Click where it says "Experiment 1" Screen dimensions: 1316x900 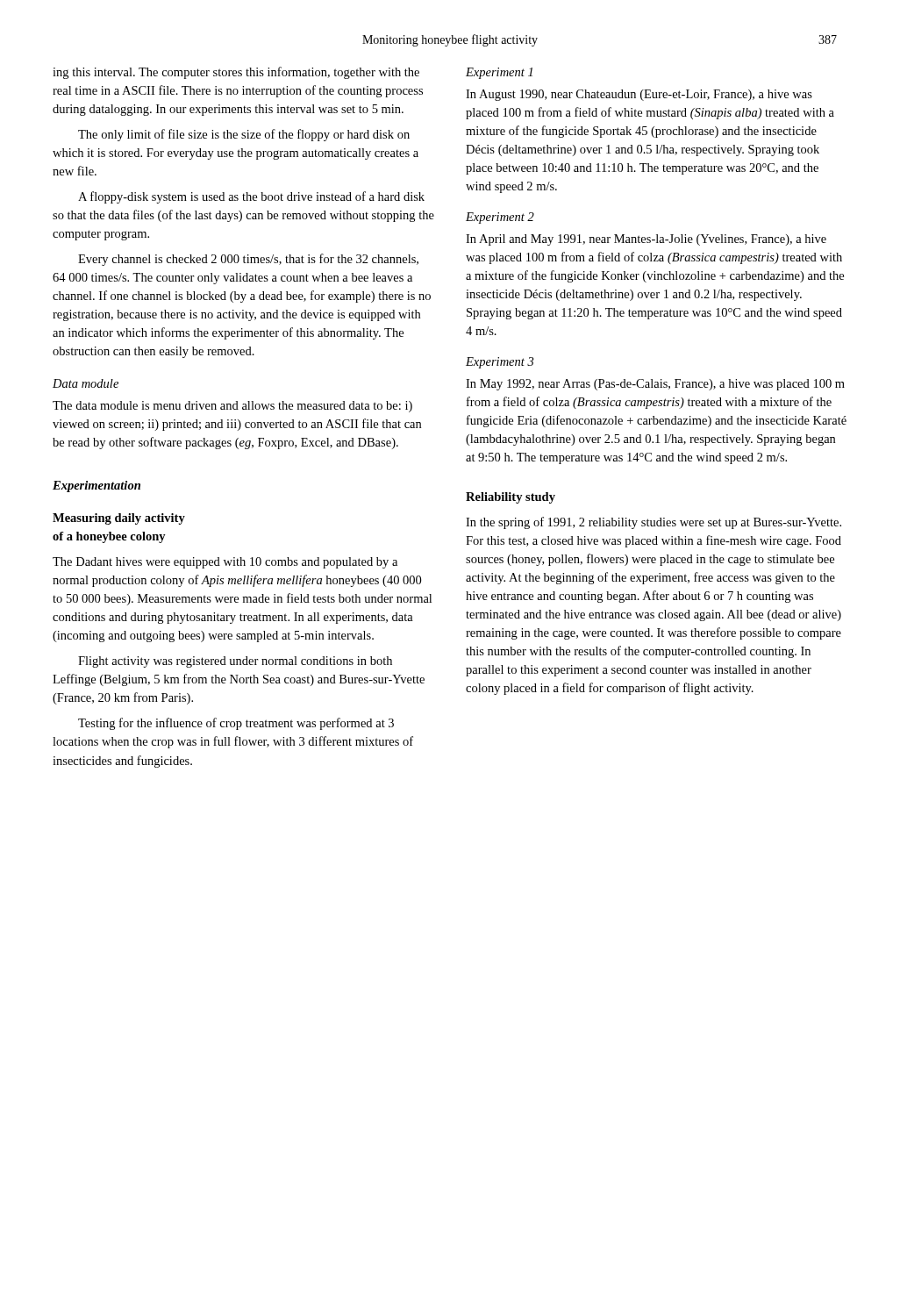tap(500, 72)
